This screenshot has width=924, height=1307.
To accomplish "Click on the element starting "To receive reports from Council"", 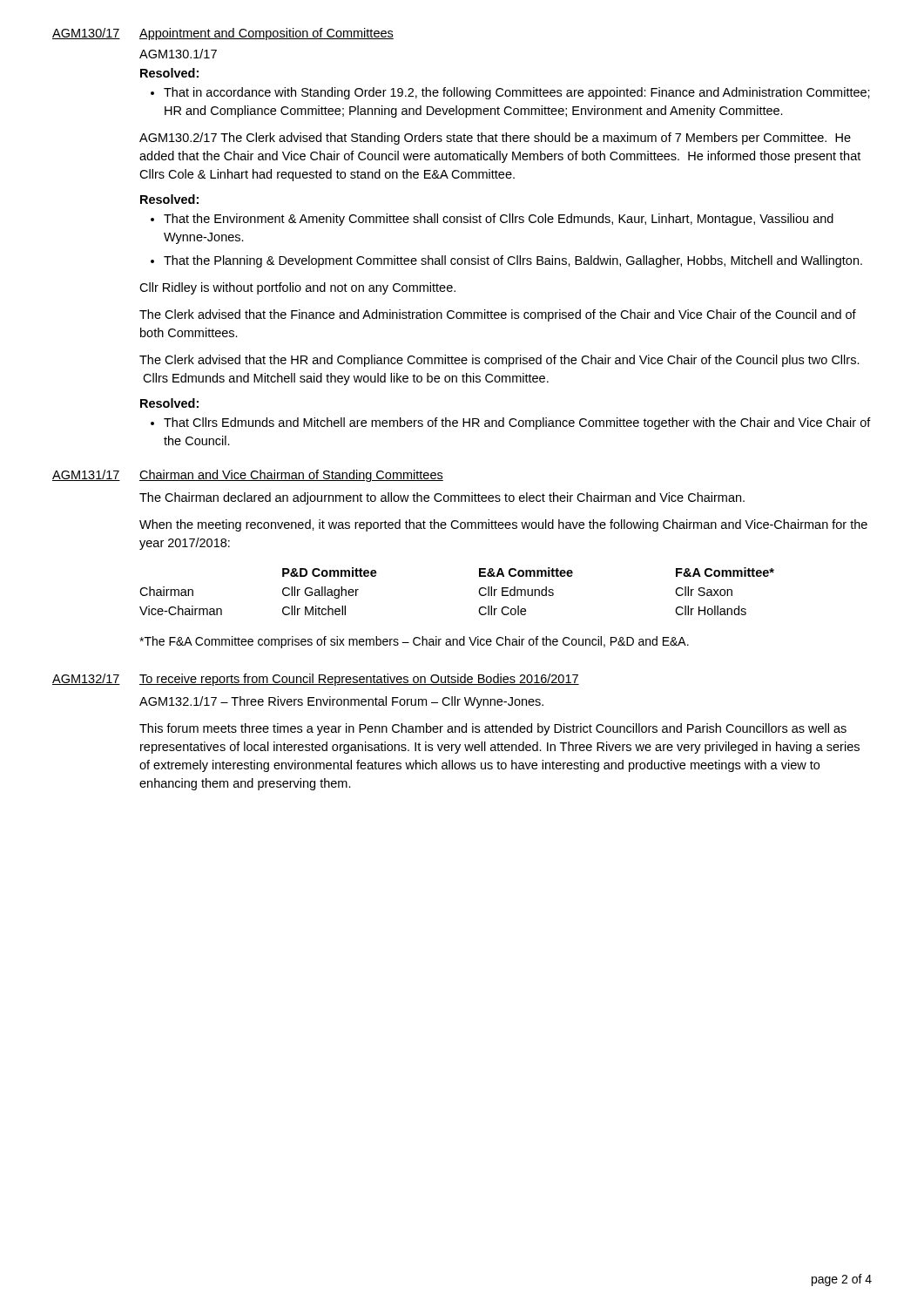I will tap(359, 678).
